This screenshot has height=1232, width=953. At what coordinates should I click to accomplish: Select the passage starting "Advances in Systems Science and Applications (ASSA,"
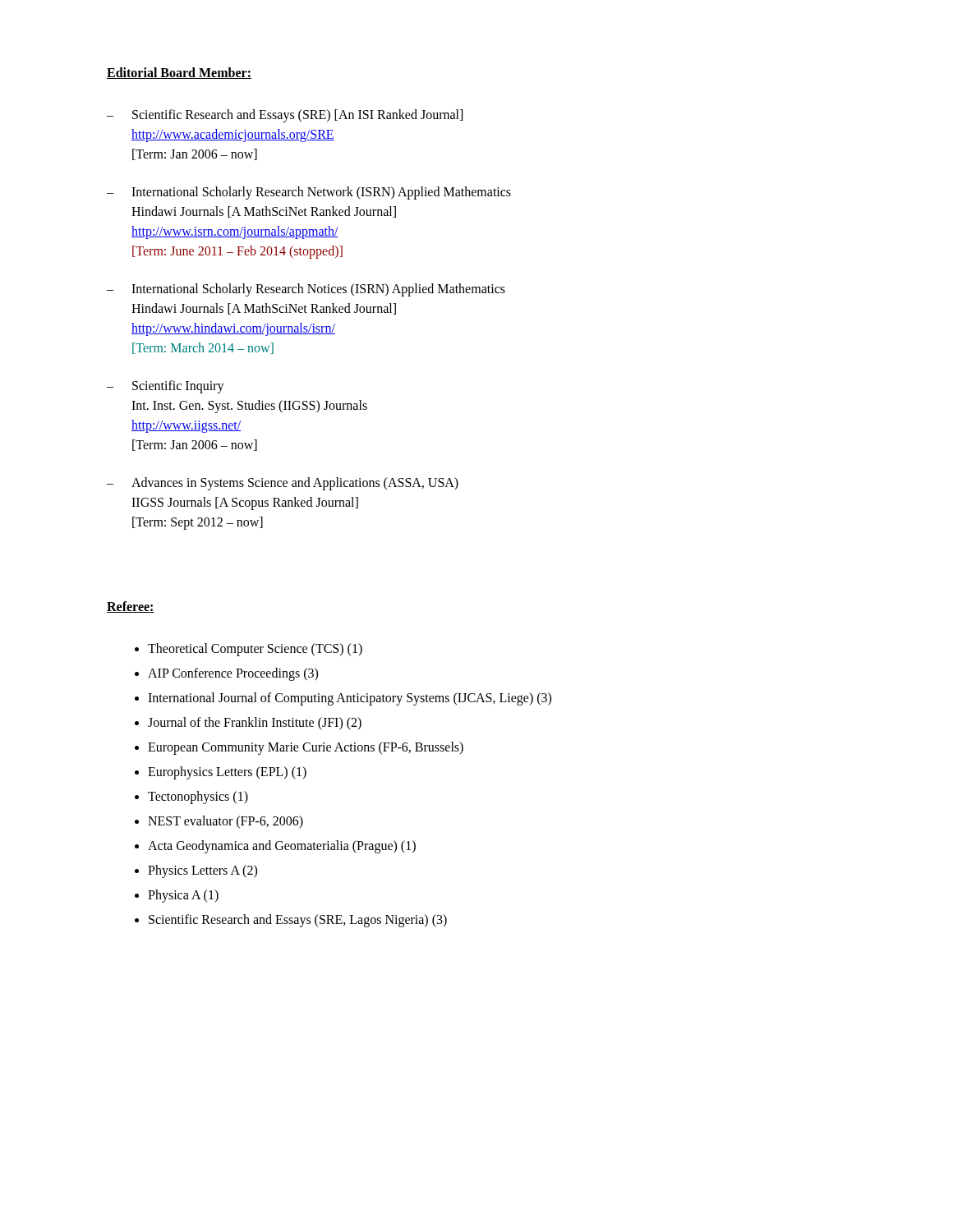pyautogui.click(x=295, y=502)
